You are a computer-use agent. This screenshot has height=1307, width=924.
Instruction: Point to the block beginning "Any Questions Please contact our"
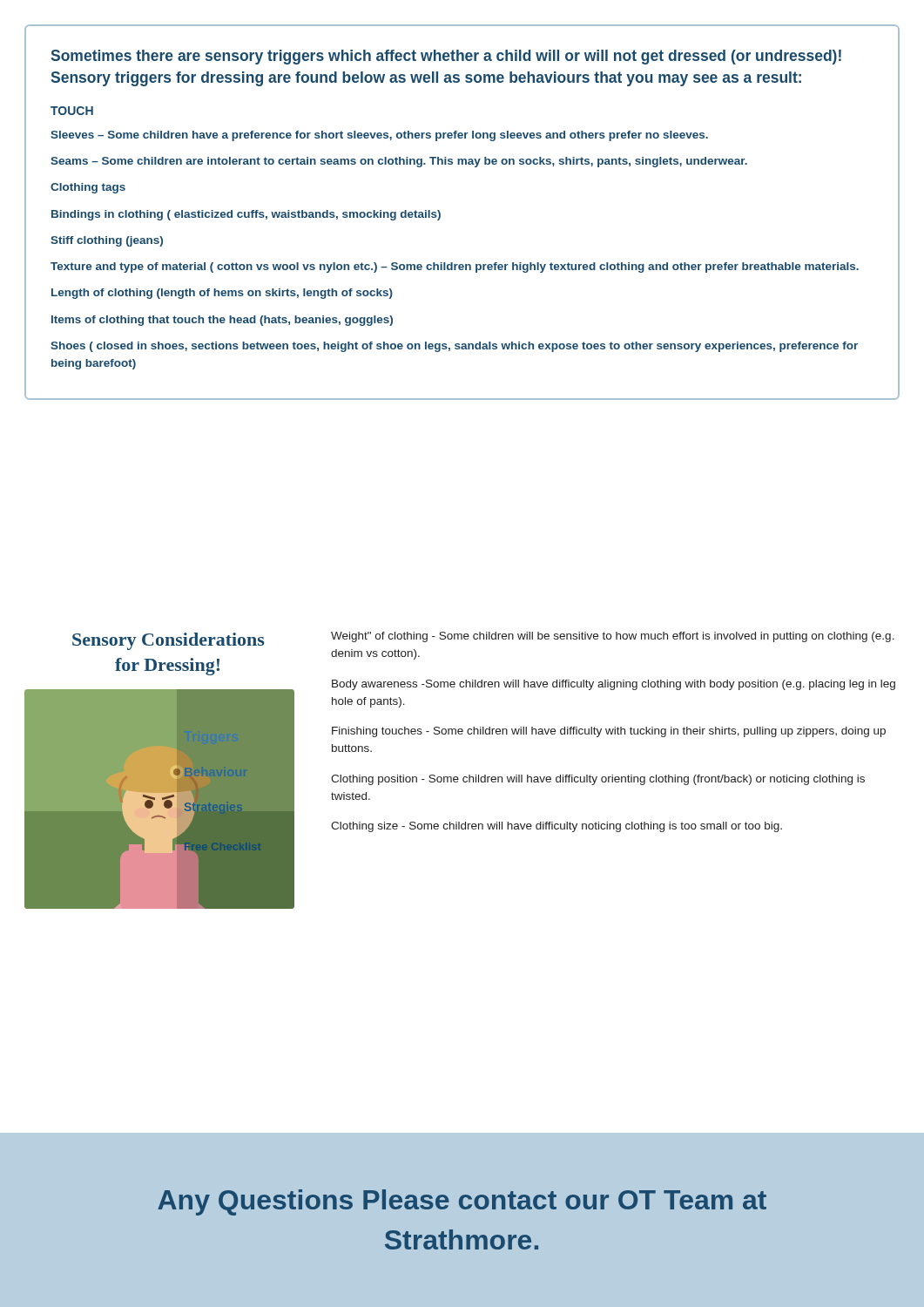[462, 1220]
